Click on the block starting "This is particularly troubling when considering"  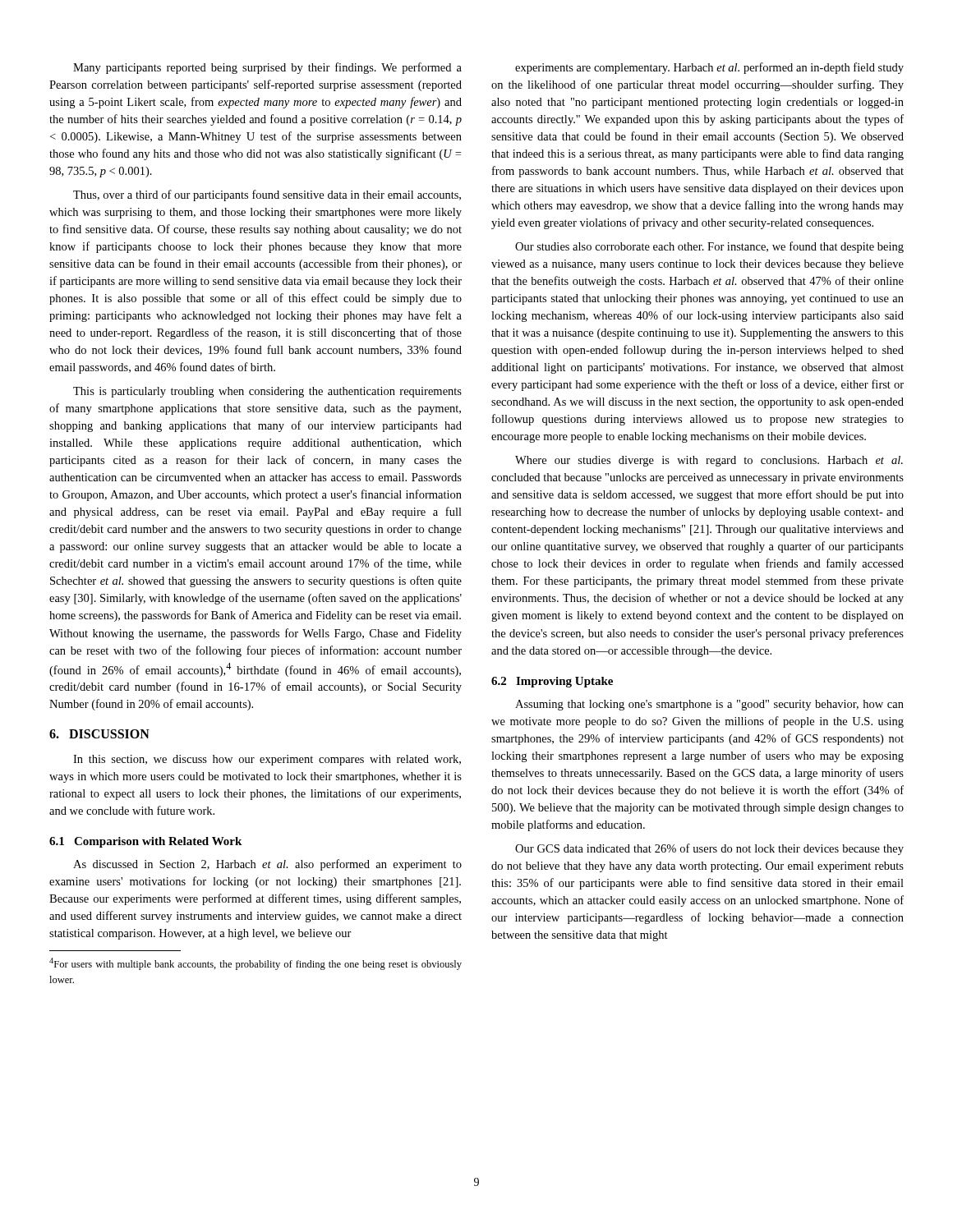(x=255, y=548)
